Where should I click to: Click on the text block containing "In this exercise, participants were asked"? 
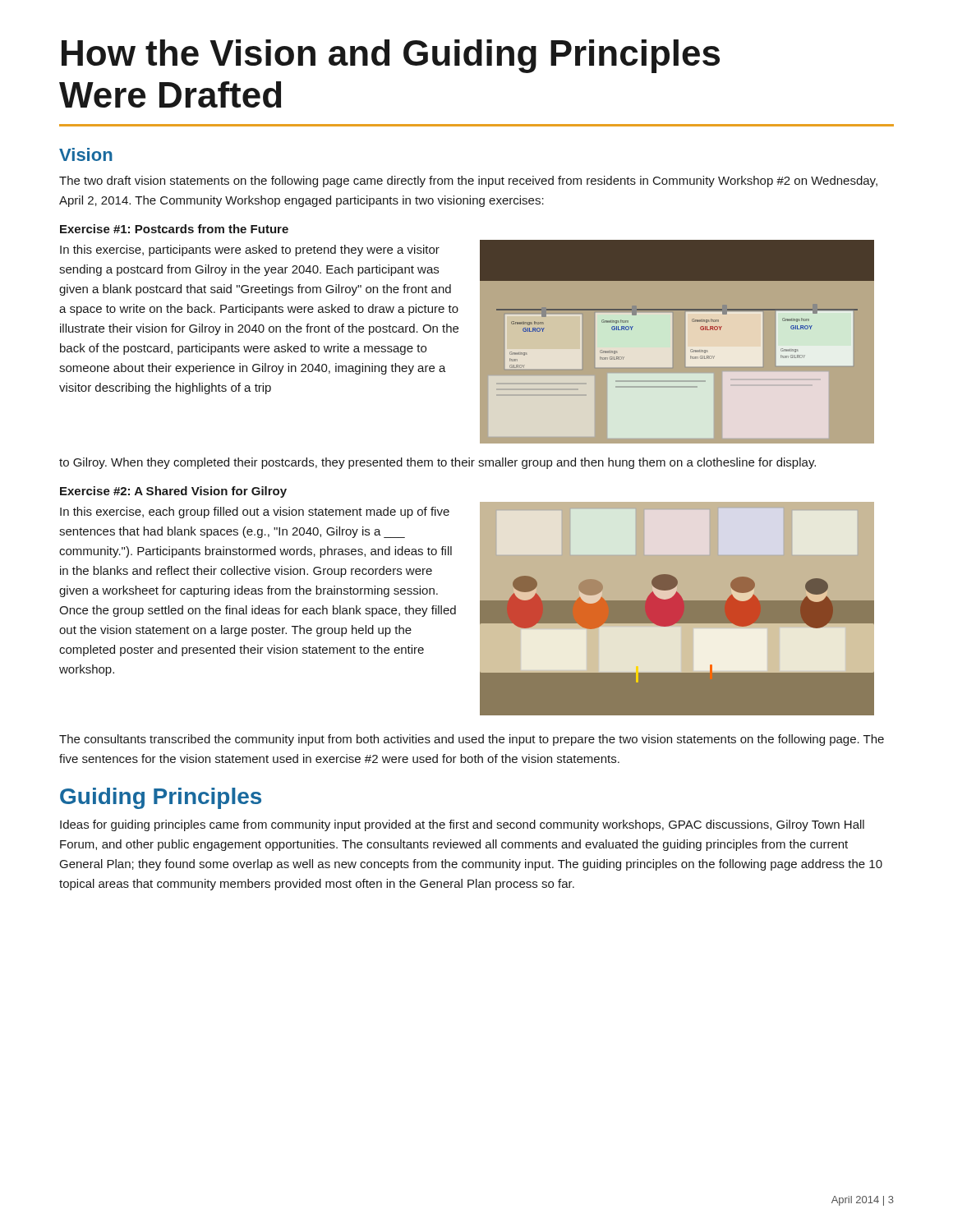tap(260, 319)
